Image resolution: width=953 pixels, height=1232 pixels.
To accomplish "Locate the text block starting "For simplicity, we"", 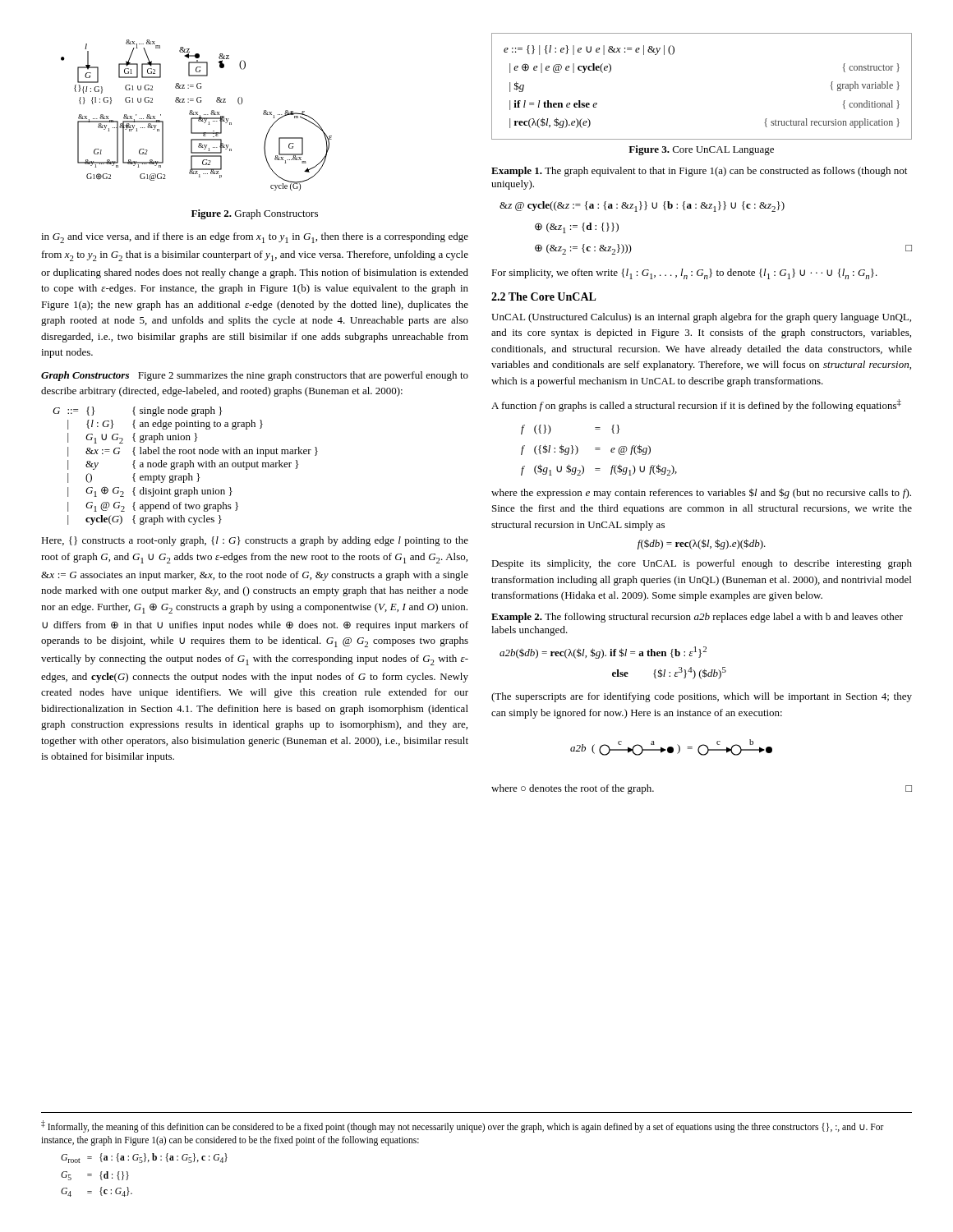I will [684, 273].
